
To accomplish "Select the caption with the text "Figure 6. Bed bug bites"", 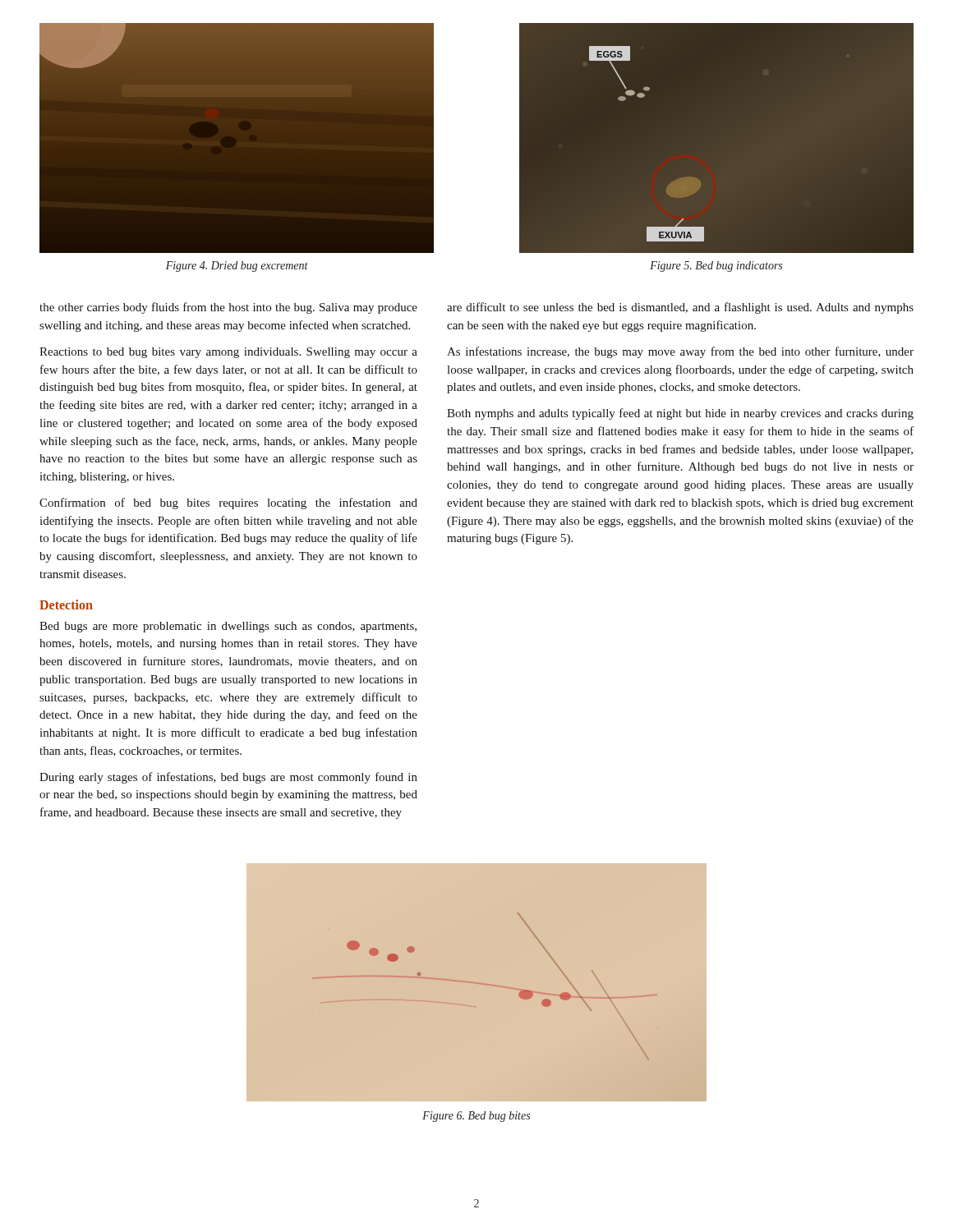I will pos(476,1116).
